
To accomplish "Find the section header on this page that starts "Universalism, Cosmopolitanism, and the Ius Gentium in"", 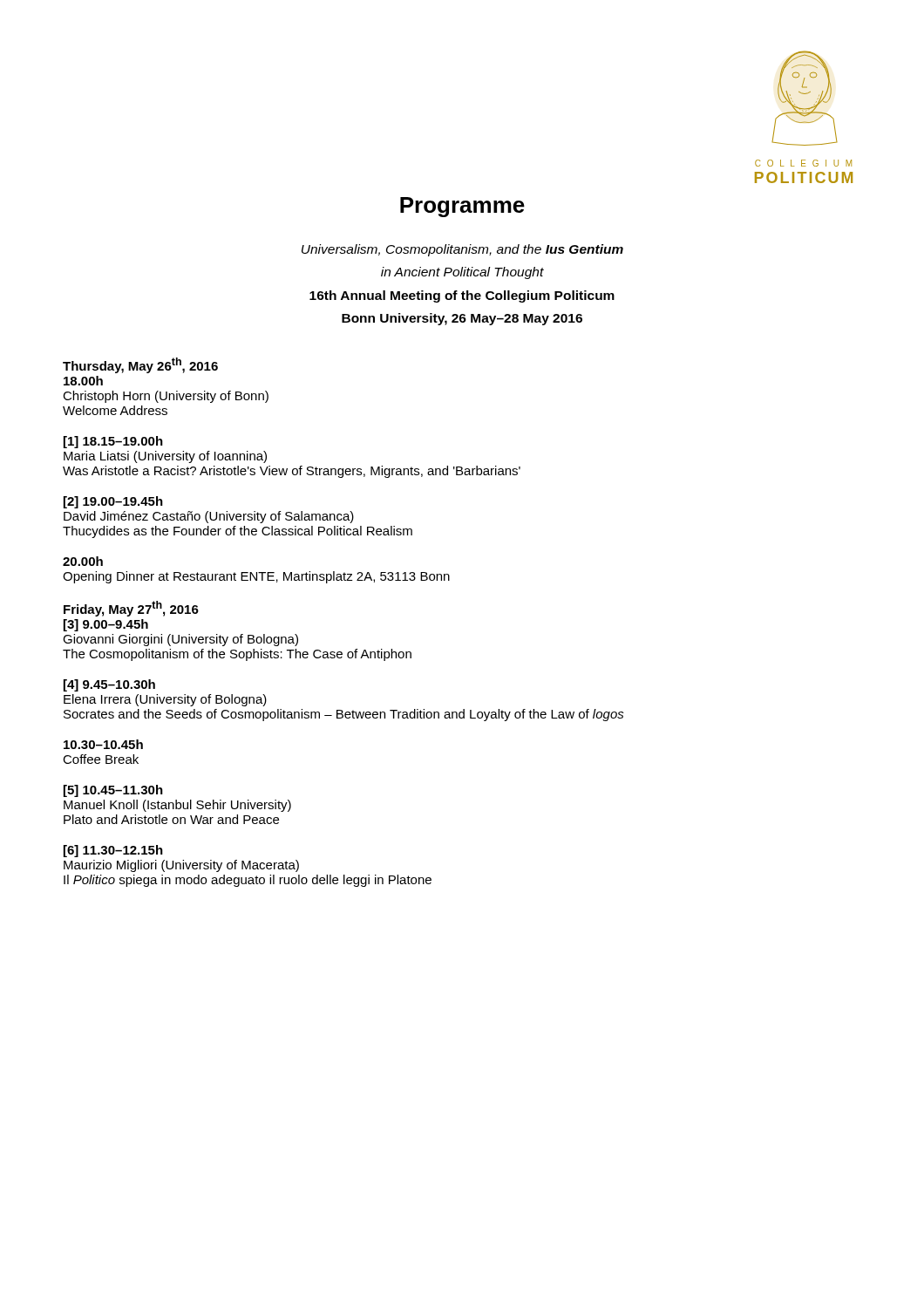I will pyautogui.click(x=462, y=284).
